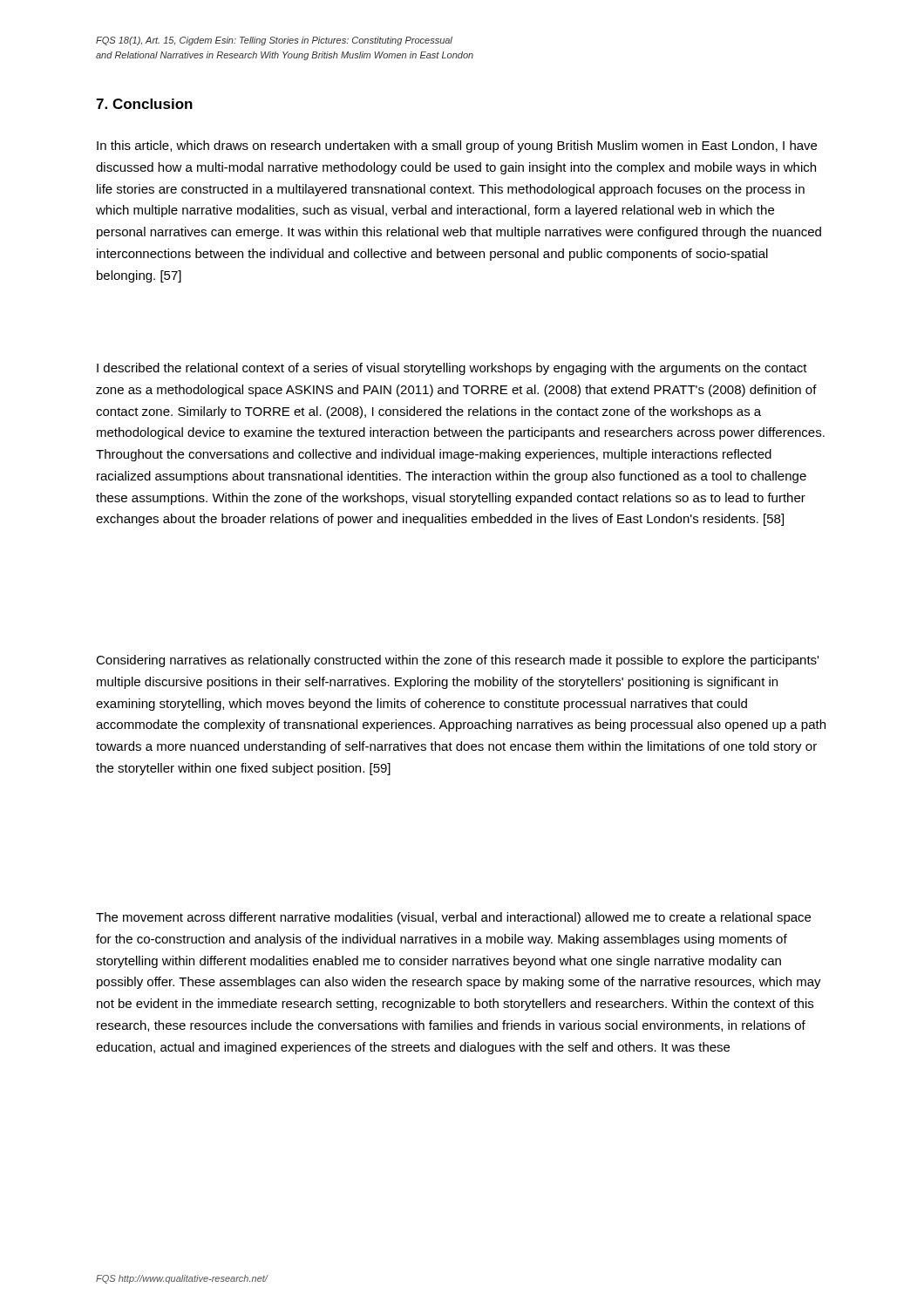This screenshot has width=924, height=1308.
Task: Locate the block of text that opens with "The movement across different narrative modalities (visual, verbal"
Action: point(458,982)
